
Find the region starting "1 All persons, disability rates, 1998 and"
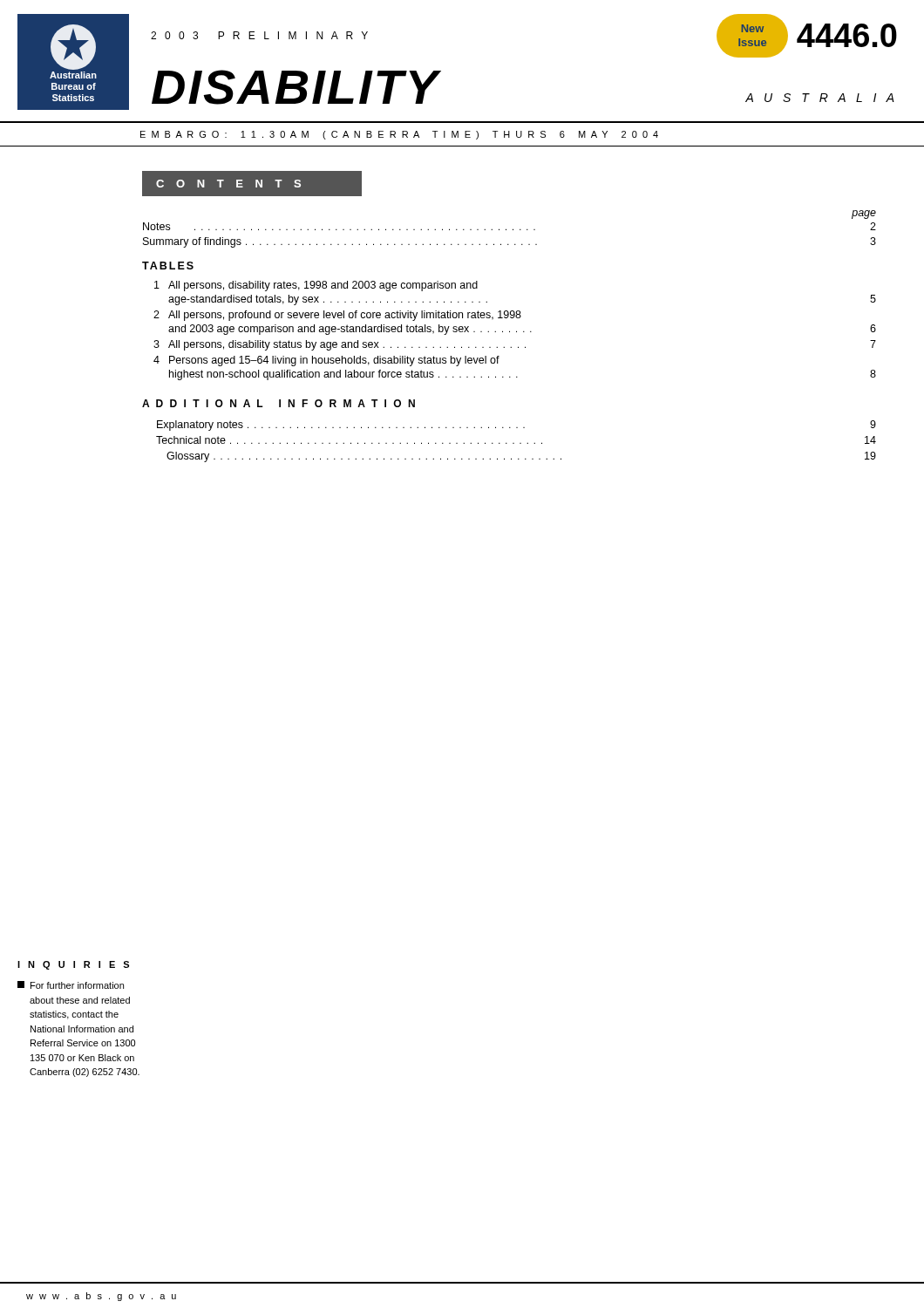pos(316,286)
